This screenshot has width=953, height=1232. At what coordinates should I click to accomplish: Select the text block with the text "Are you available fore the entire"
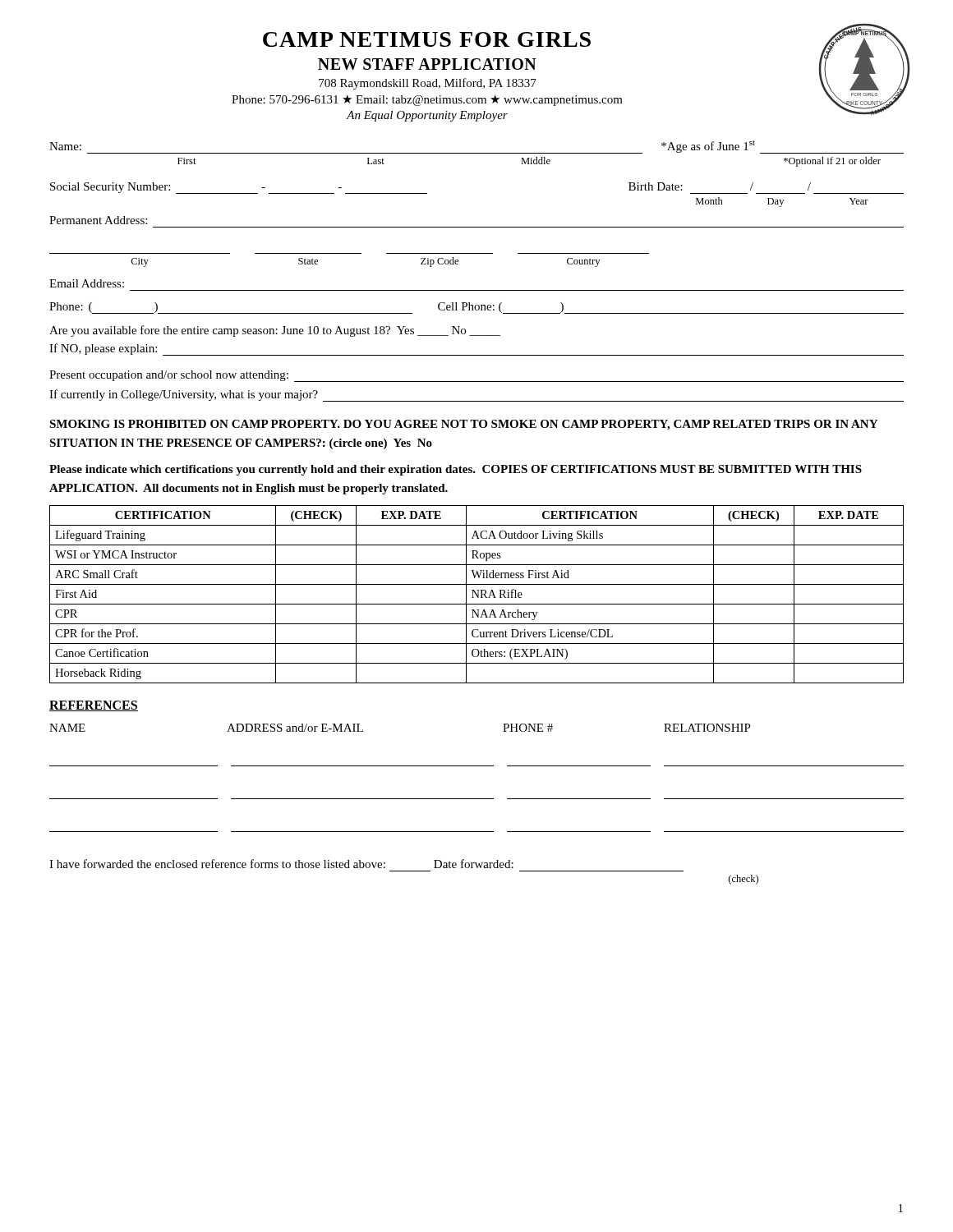click(x=476, y=340)
